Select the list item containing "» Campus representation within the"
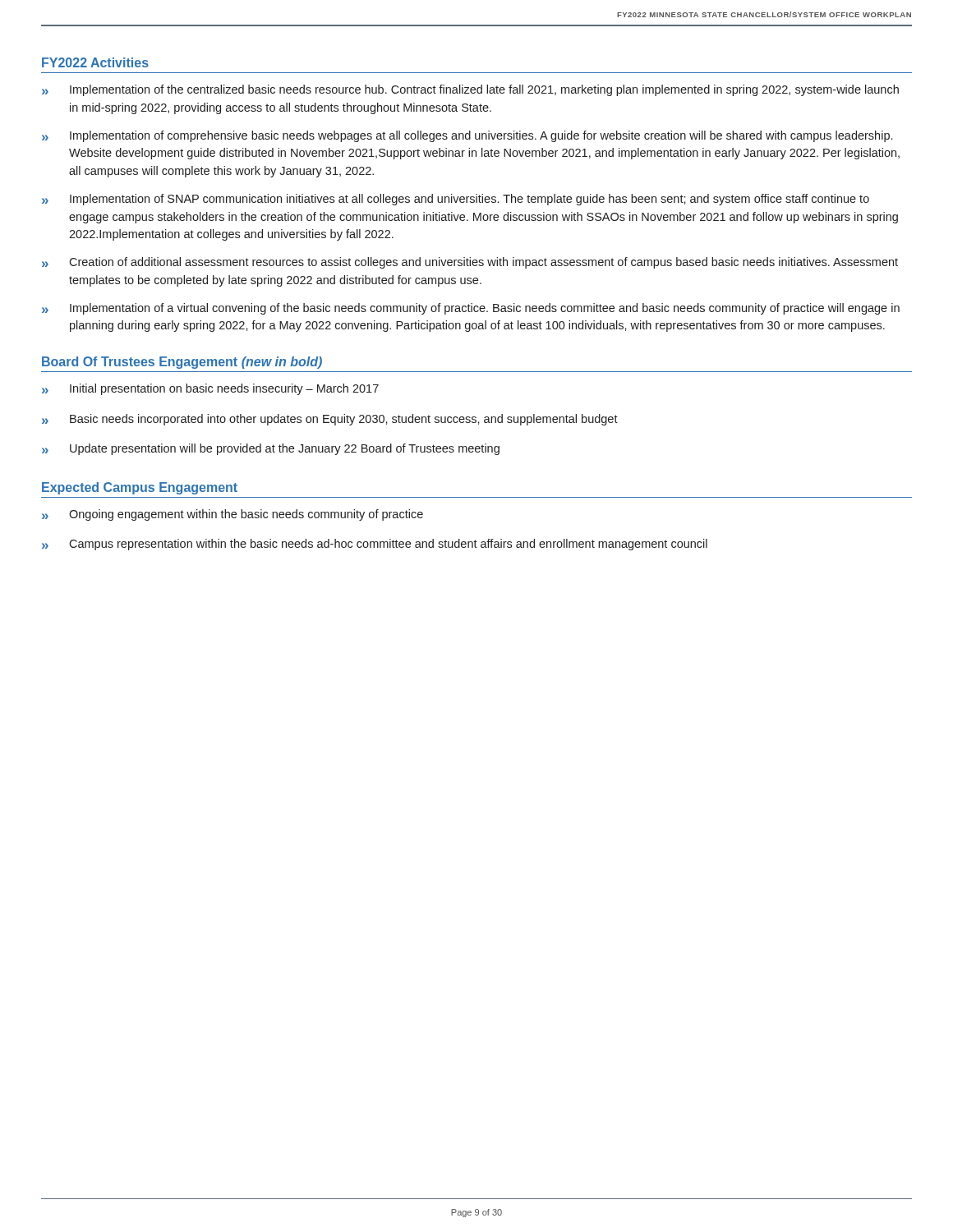The height and width of the screenshot is (1232, 953). (476, 546)
